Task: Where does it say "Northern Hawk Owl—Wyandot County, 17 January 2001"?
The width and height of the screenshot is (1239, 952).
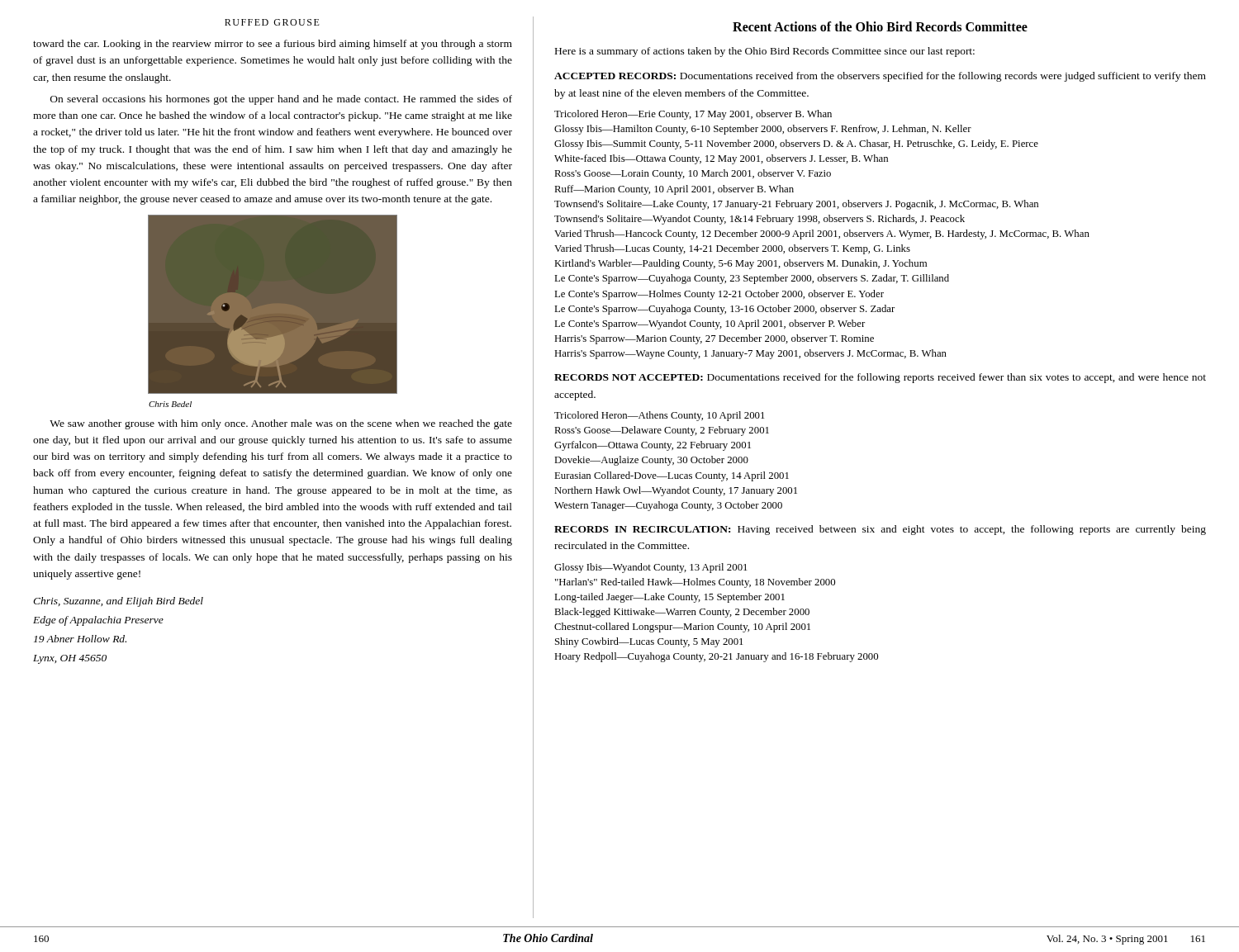Action: (676, 490)
